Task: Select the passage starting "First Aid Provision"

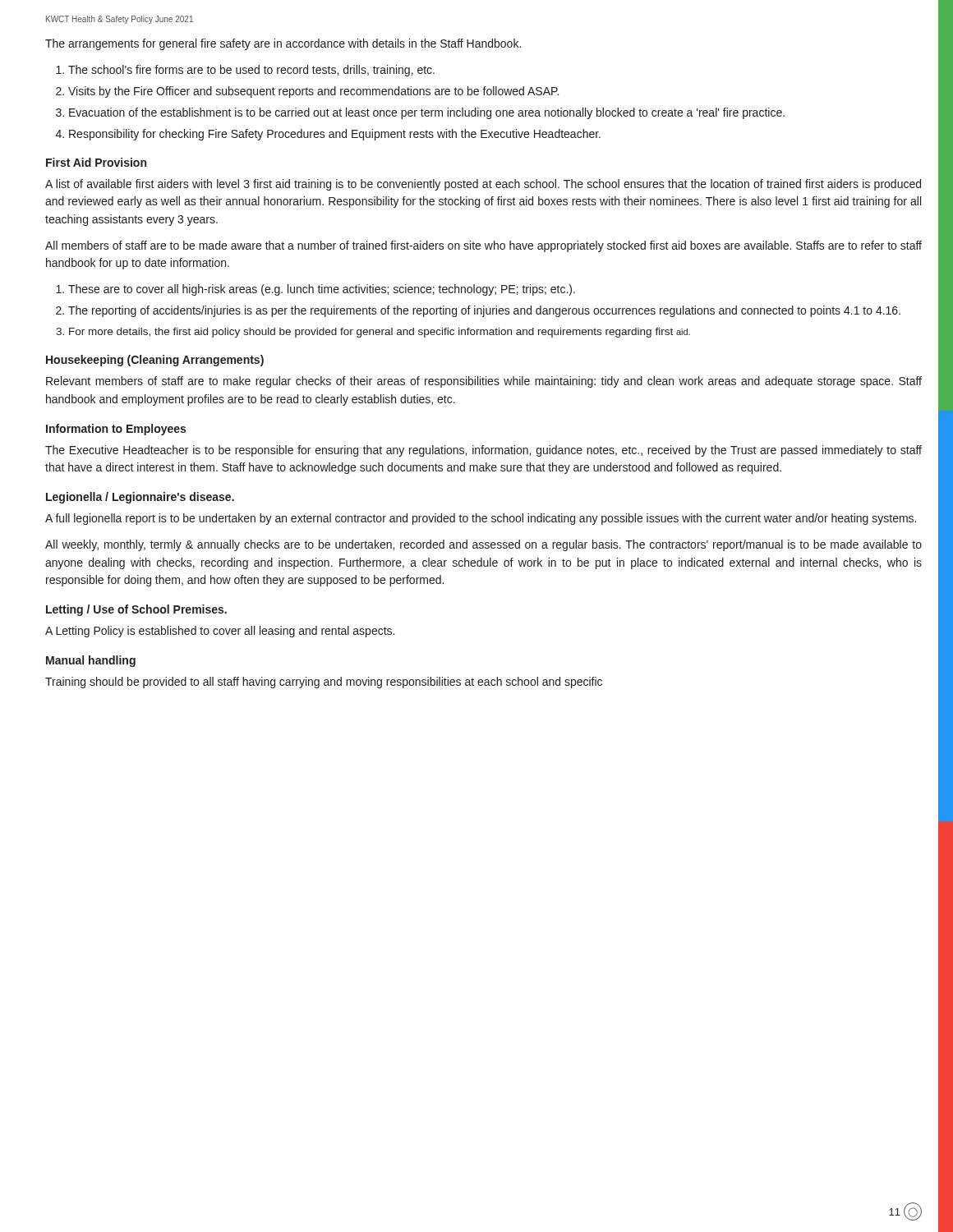Action: (x=96, y=162)
